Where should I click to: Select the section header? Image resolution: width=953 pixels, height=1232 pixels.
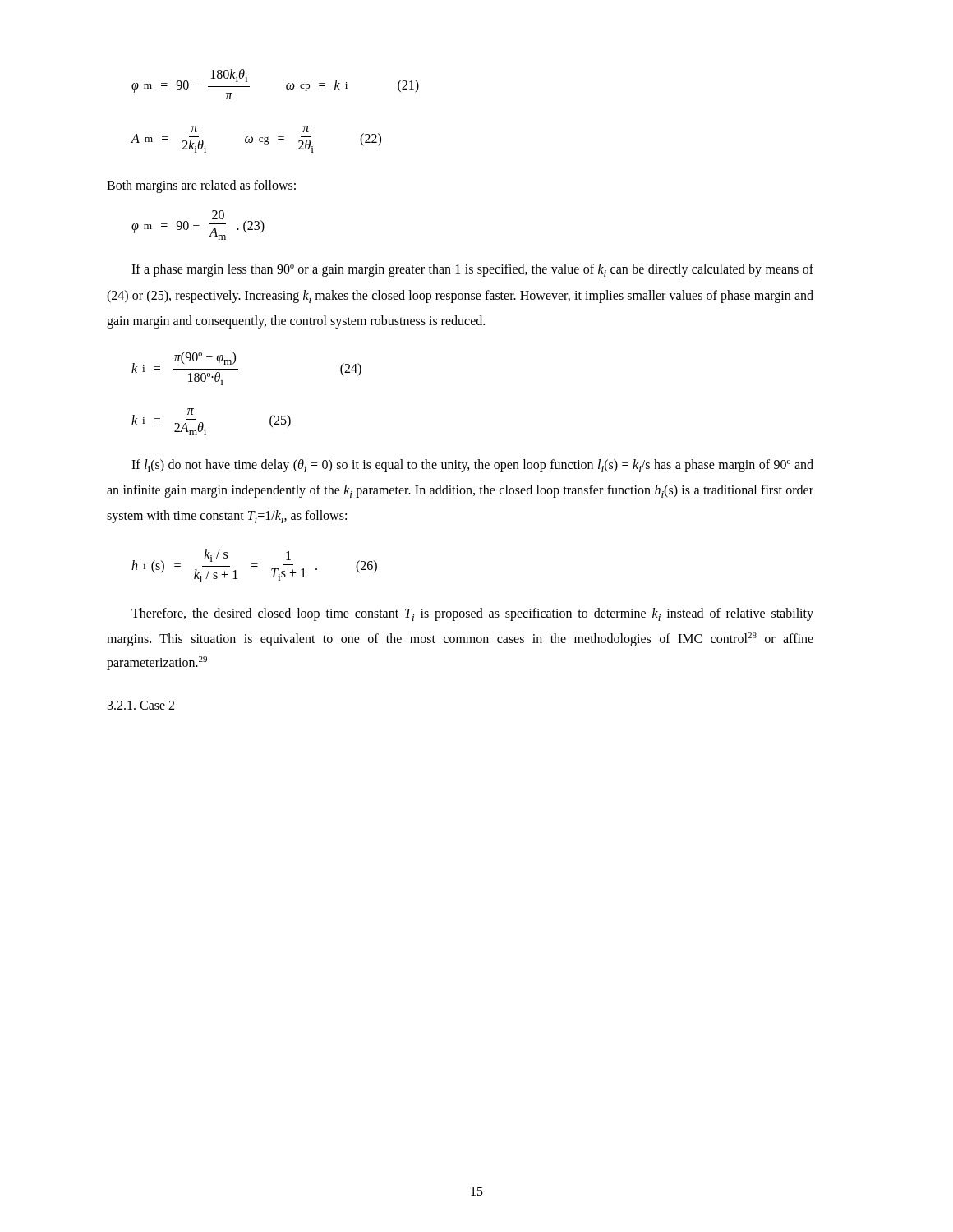(x=141, y=705)
